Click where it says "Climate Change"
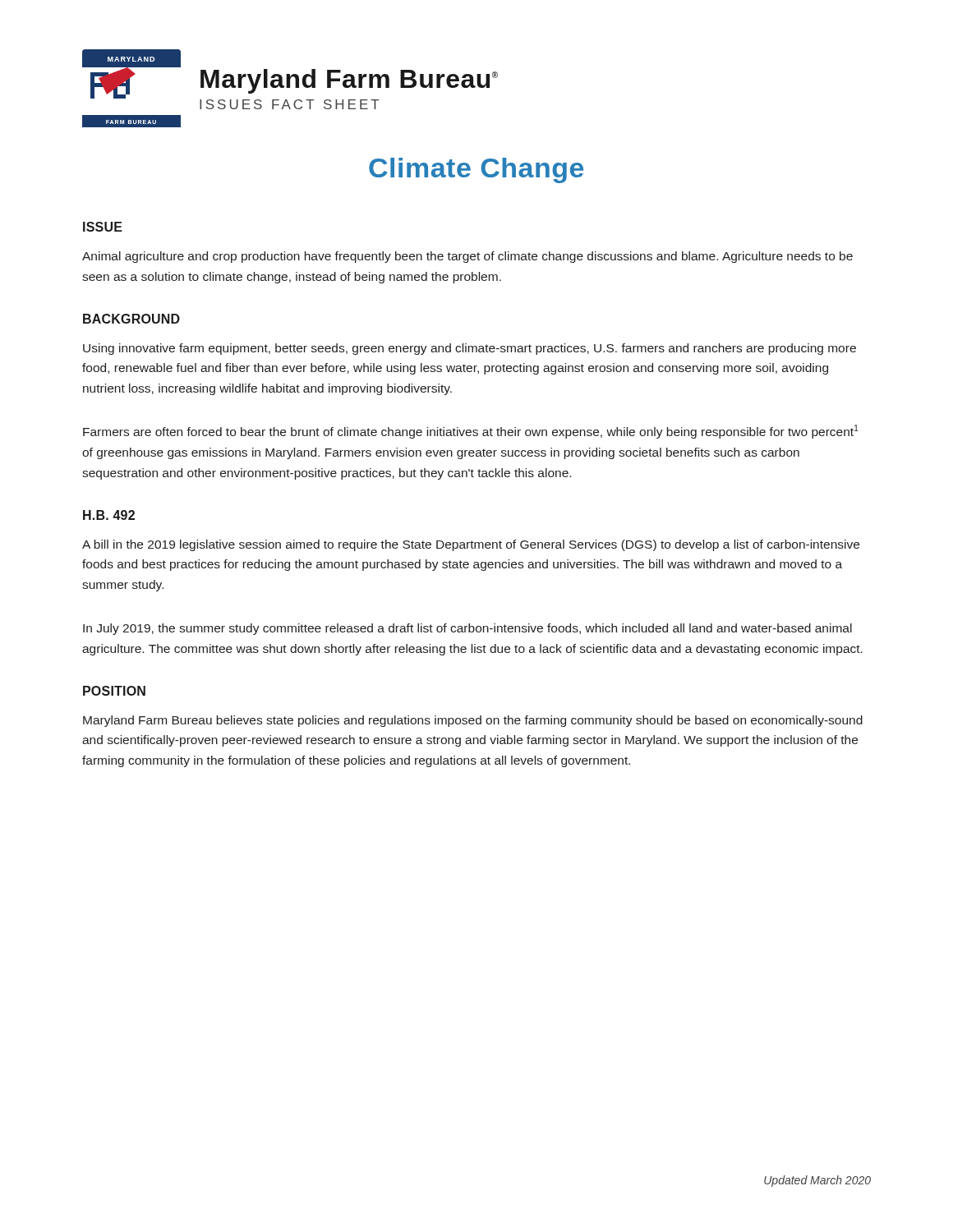Screen dimensions: 1232x953 click(476, 168)
